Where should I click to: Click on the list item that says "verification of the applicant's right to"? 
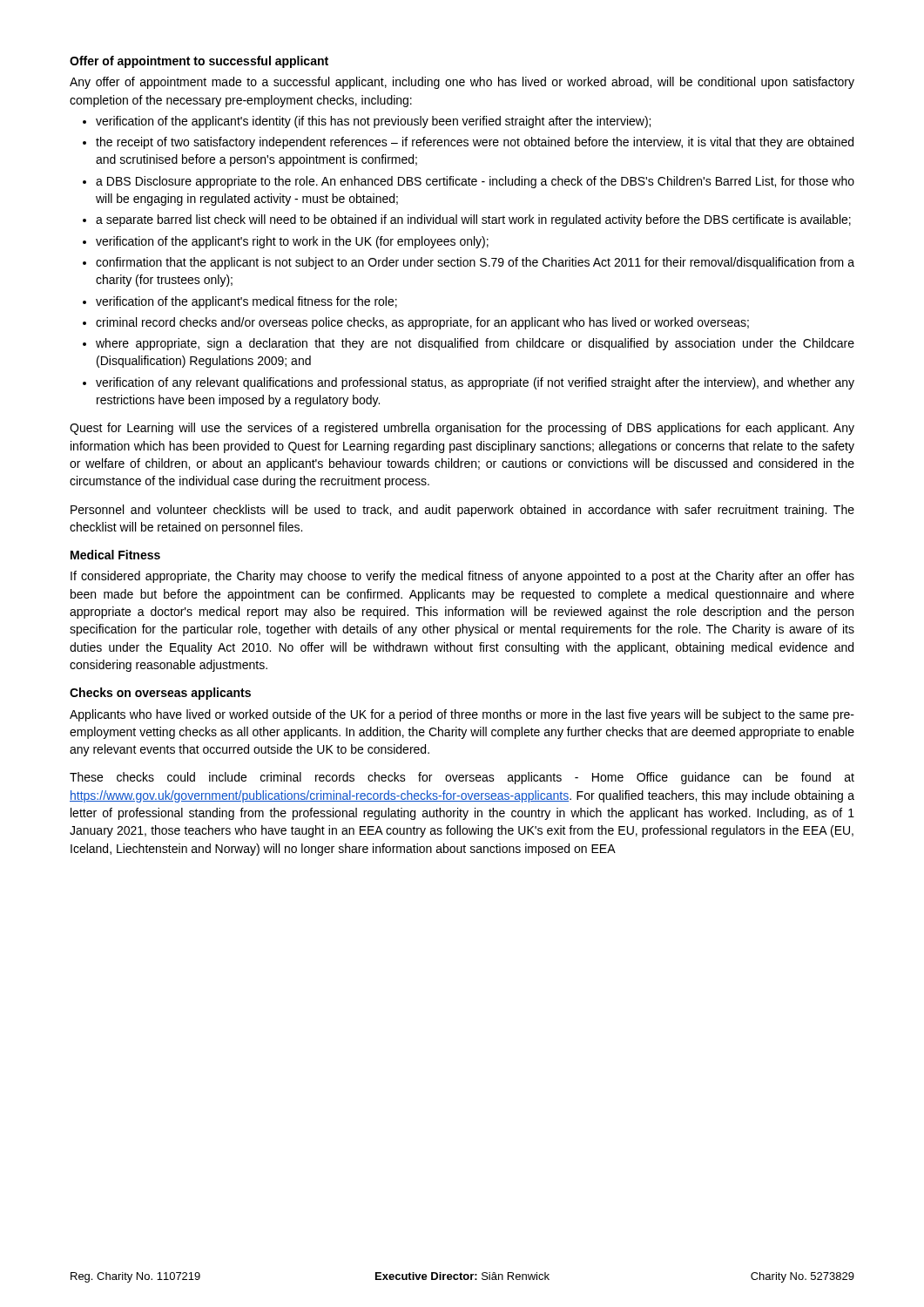pos(292,241)
